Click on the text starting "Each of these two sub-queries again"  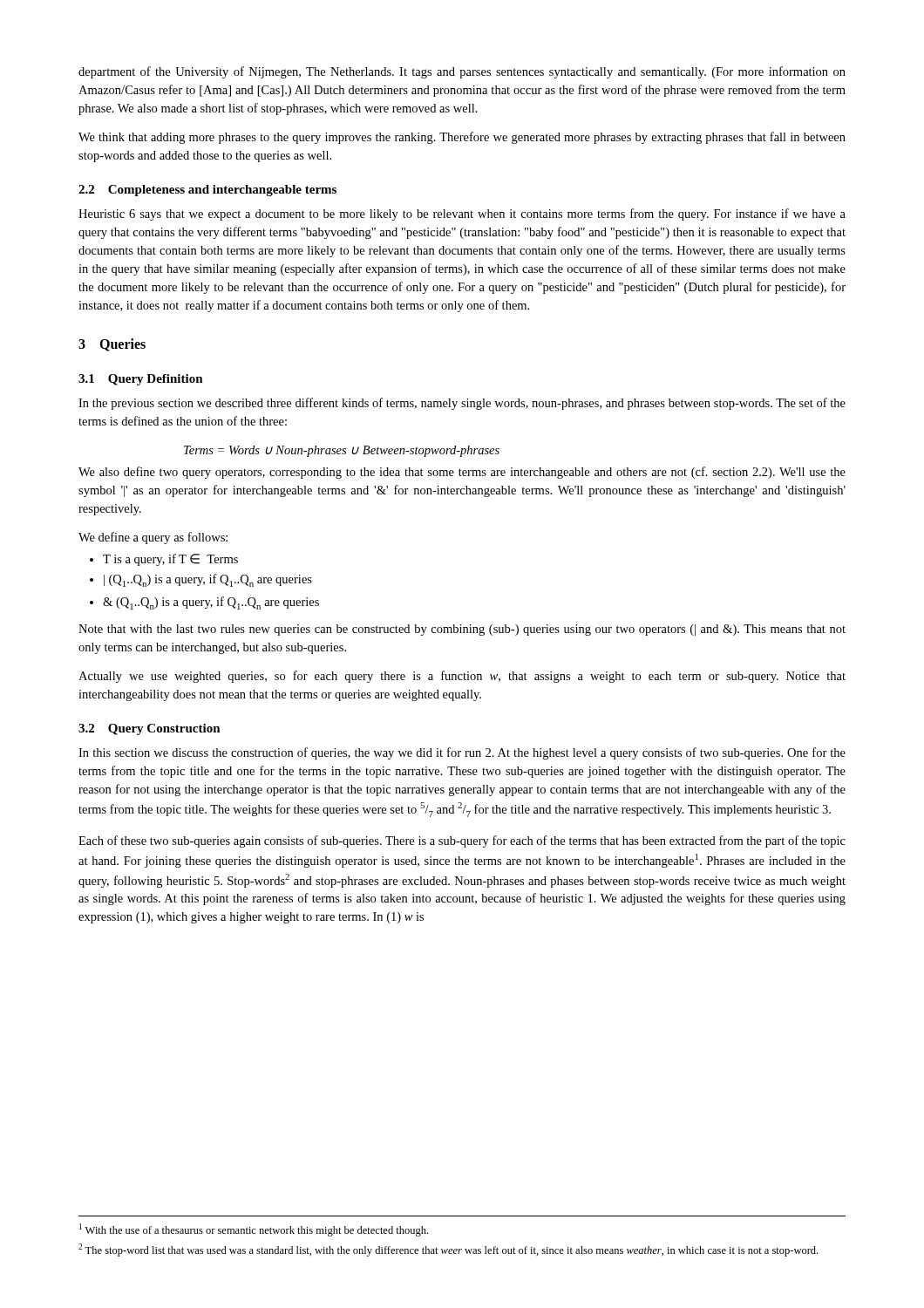(x=462, y=879)
